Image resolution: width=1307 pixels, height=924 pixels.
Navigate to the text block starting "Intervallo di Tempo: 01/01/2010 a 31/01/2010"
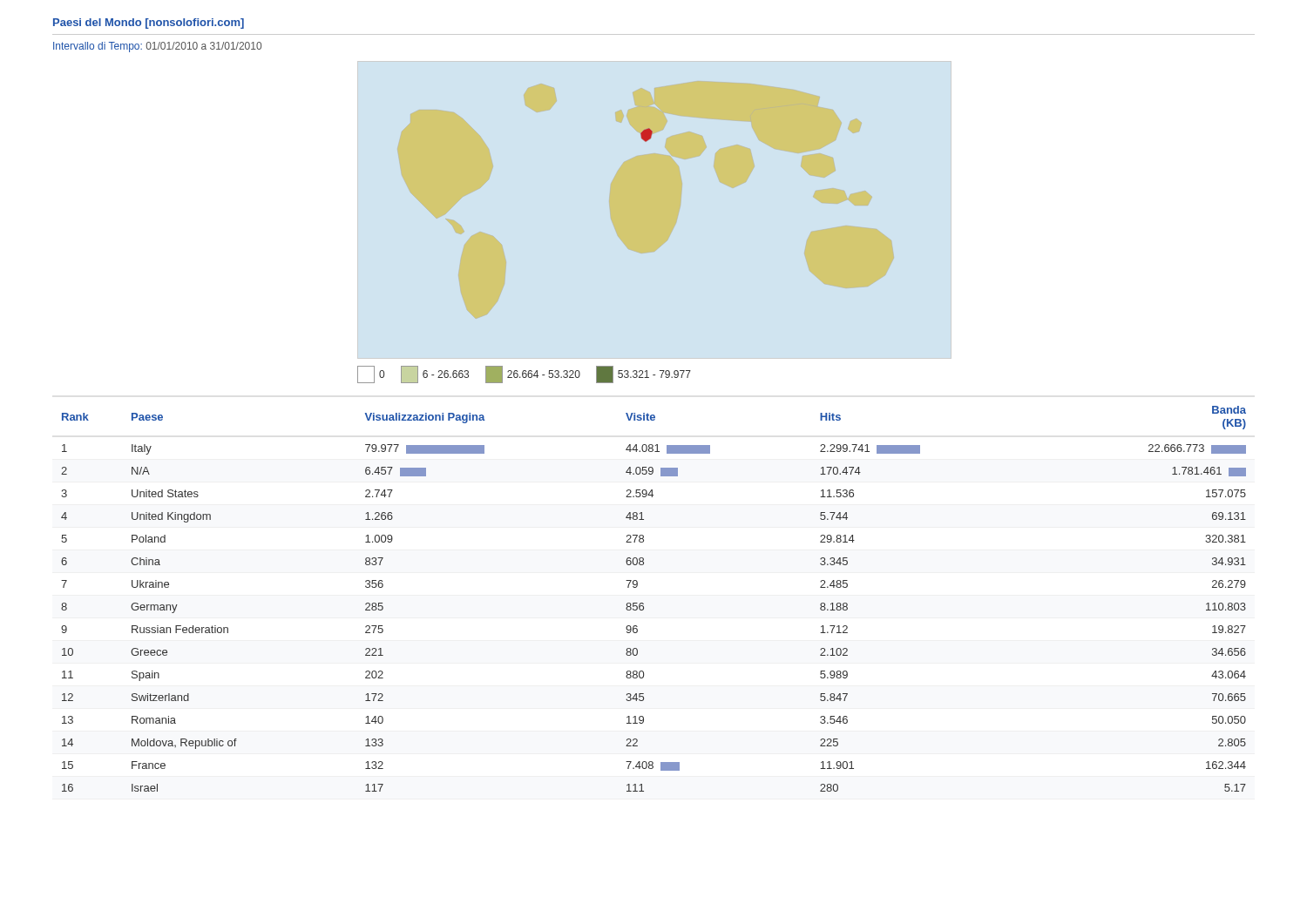pos(157,46)
